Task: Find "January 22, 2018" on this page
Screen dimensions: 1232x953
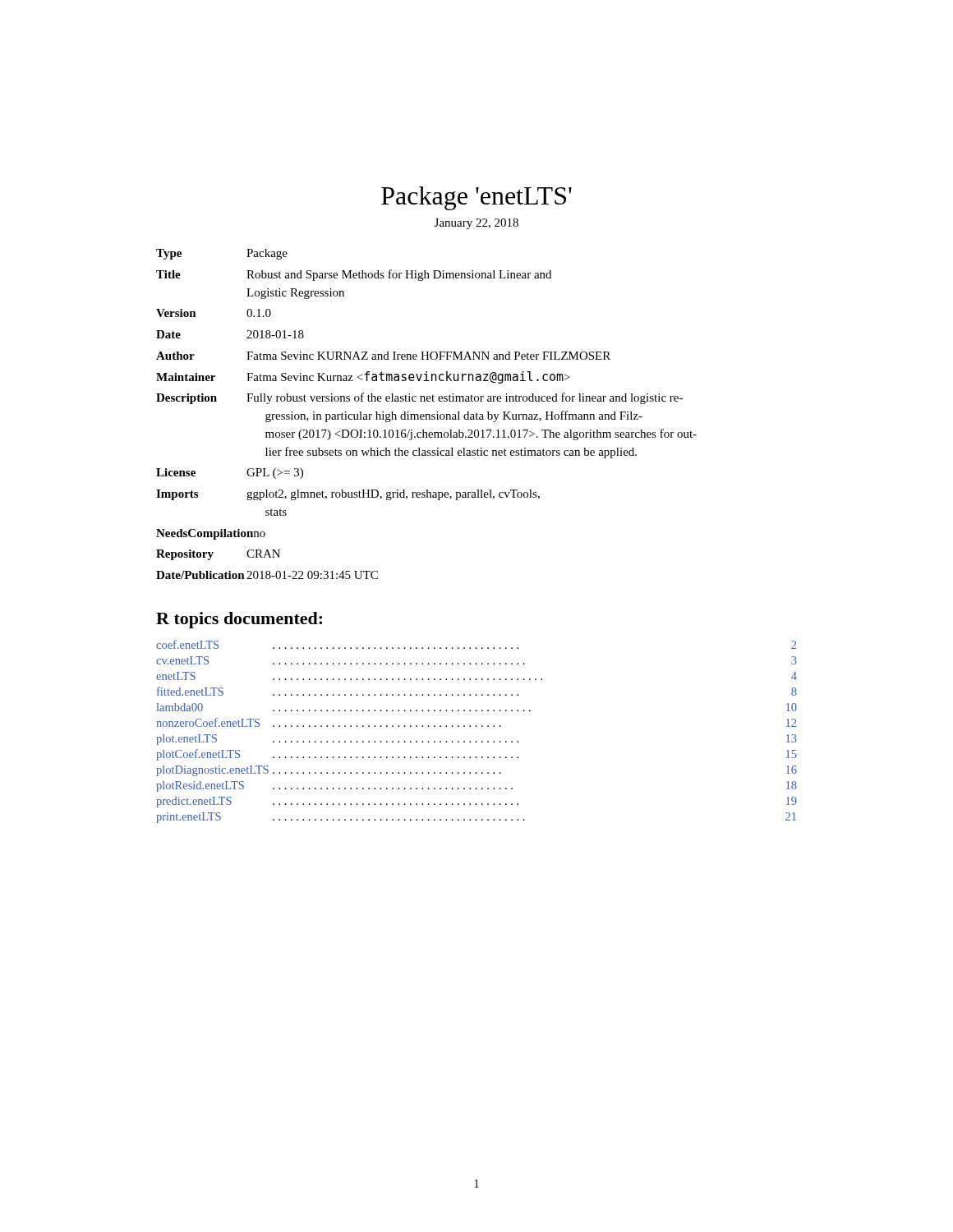Action: tap(476, 223)
